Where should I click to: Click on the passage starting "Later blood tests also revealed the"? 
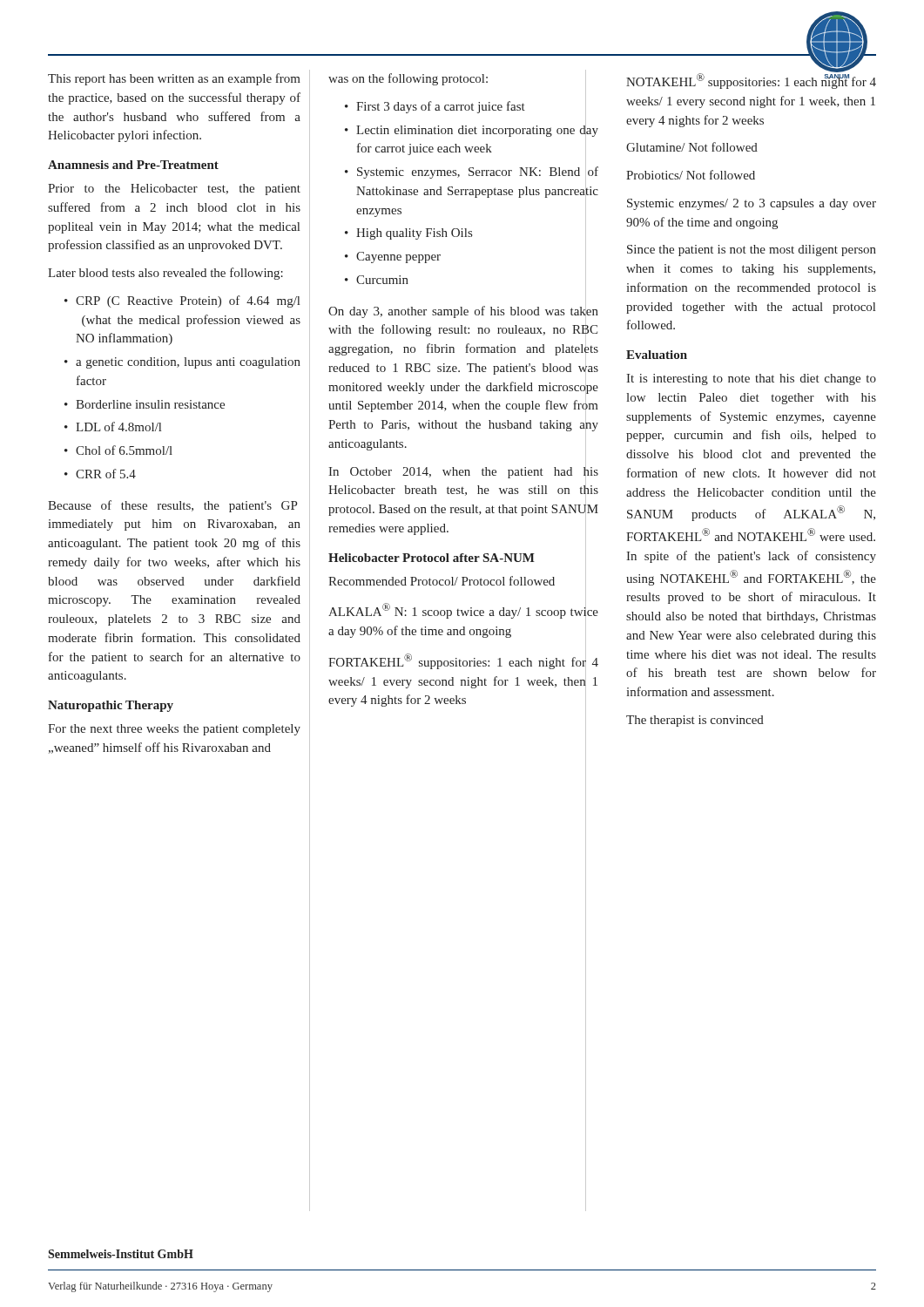[x=174, y=273]
